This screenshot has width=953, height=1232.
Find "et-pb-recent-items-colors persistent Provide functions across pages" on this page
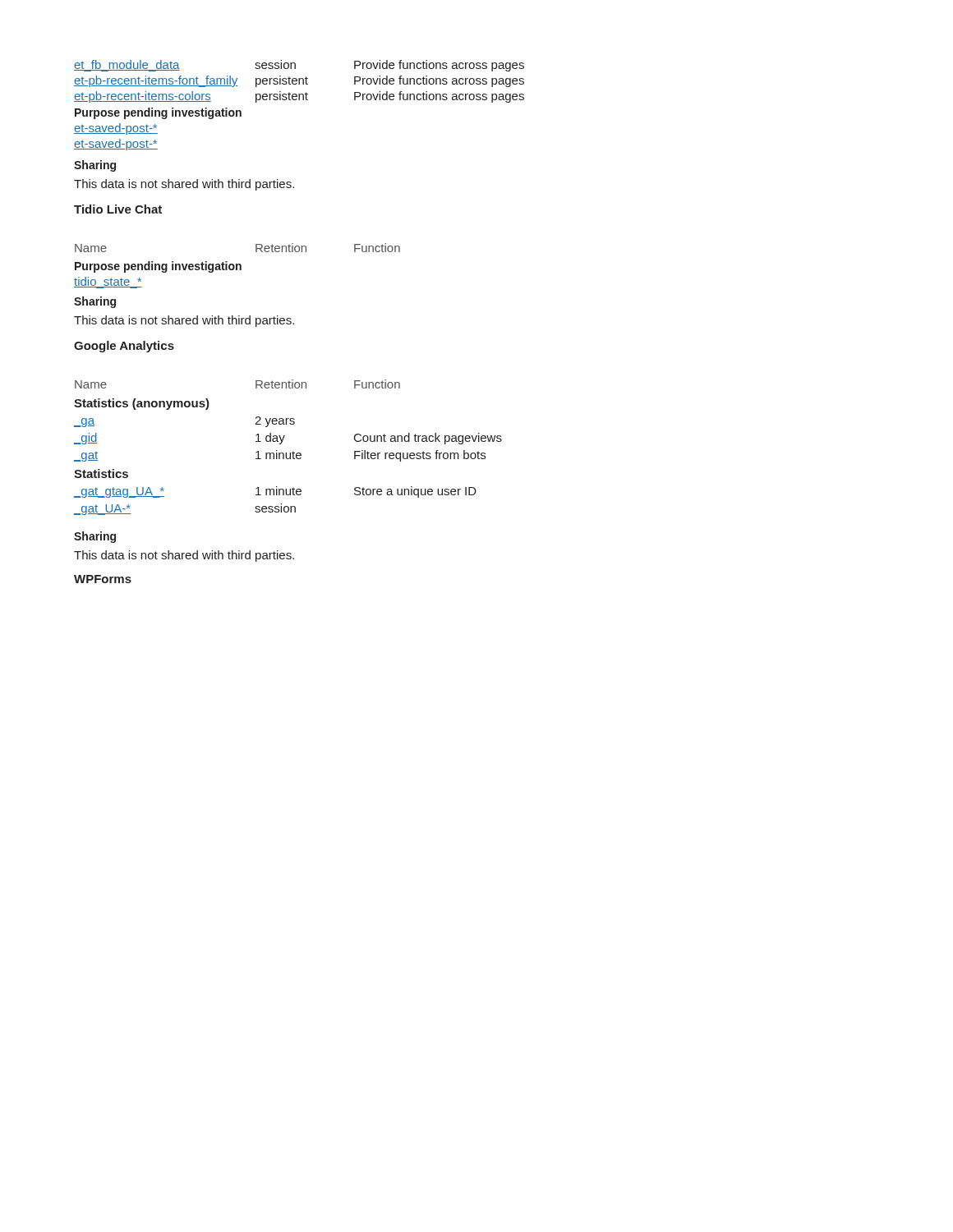pyautogui.click(x=476, y=96)
